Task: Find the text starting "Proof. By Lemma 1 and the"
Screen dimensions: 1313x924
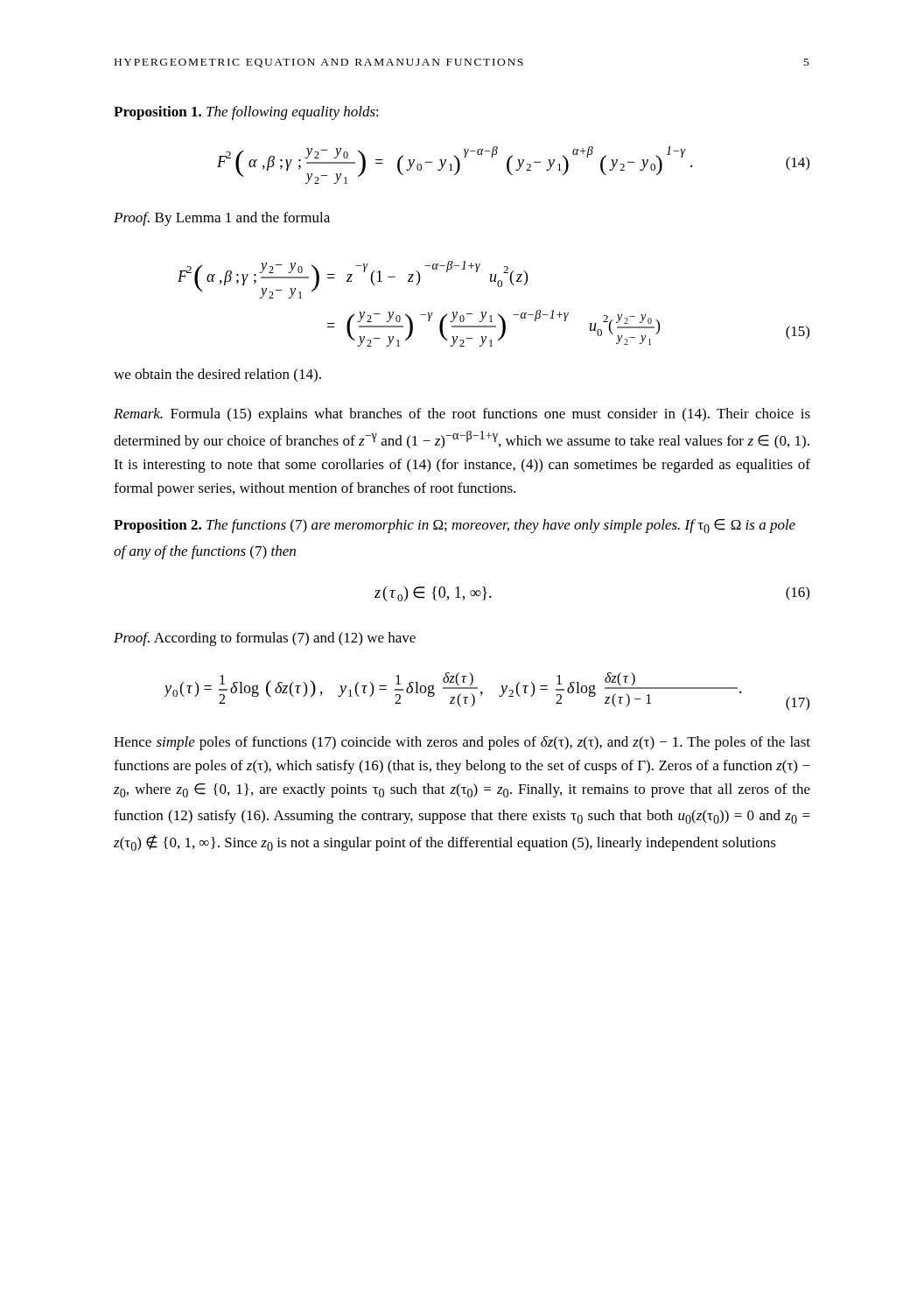Action: tap(222, 217)
